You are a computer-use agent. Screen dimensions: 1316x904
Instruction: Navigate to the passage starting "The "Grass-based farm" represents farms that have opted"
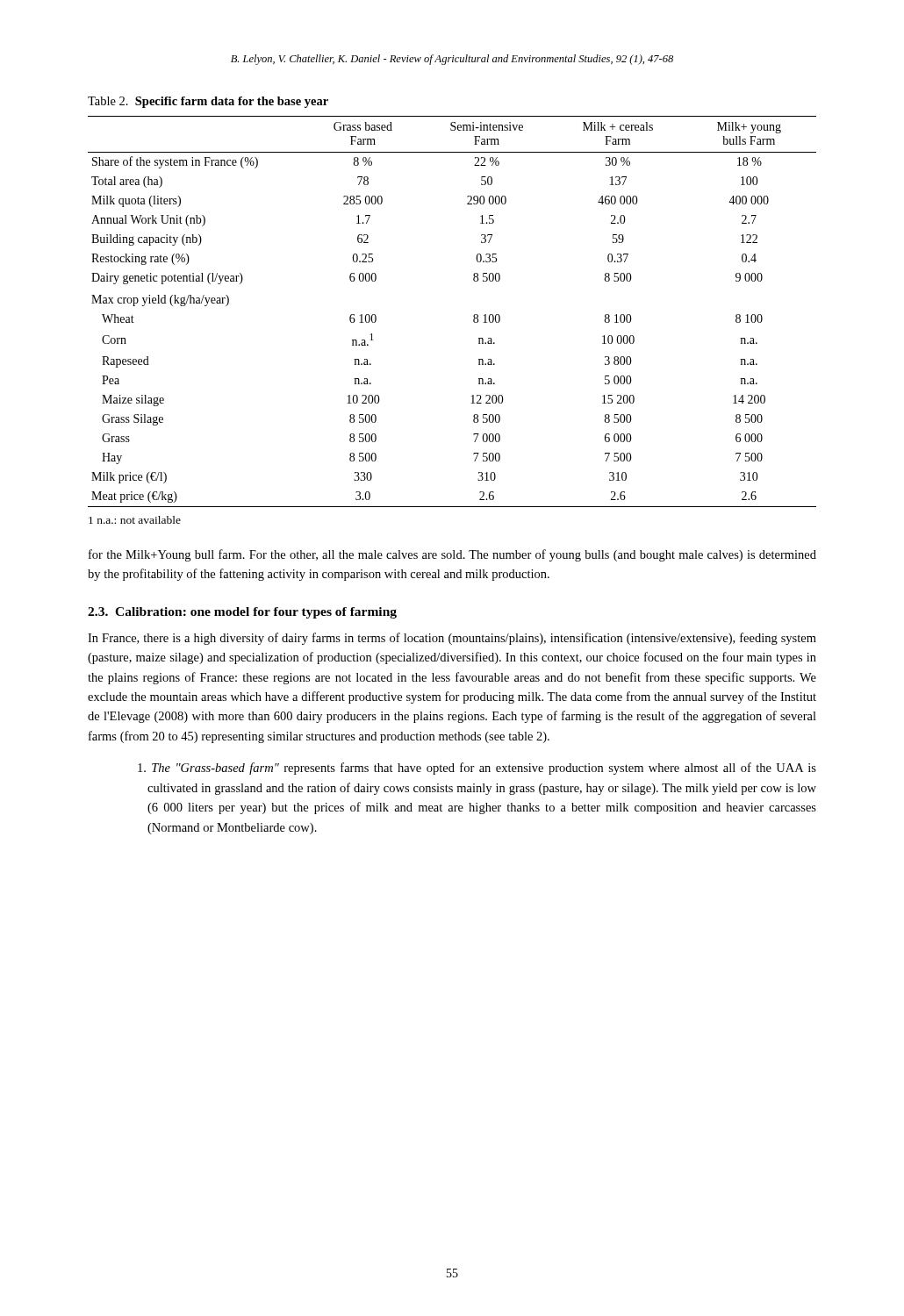[x=477, y=798]
